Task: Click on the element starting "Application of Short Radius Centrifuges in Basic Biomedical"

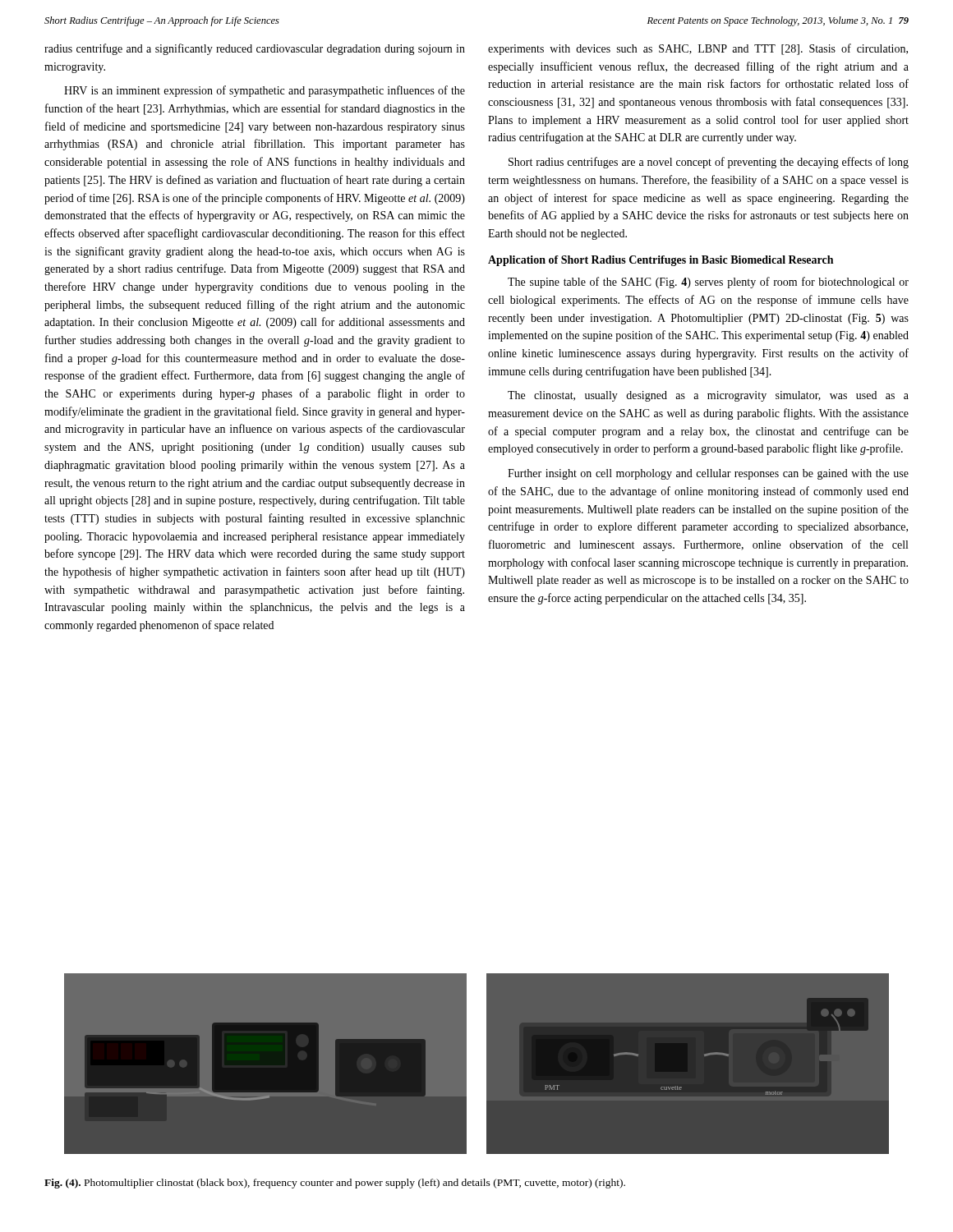Action: click(661, 260)
